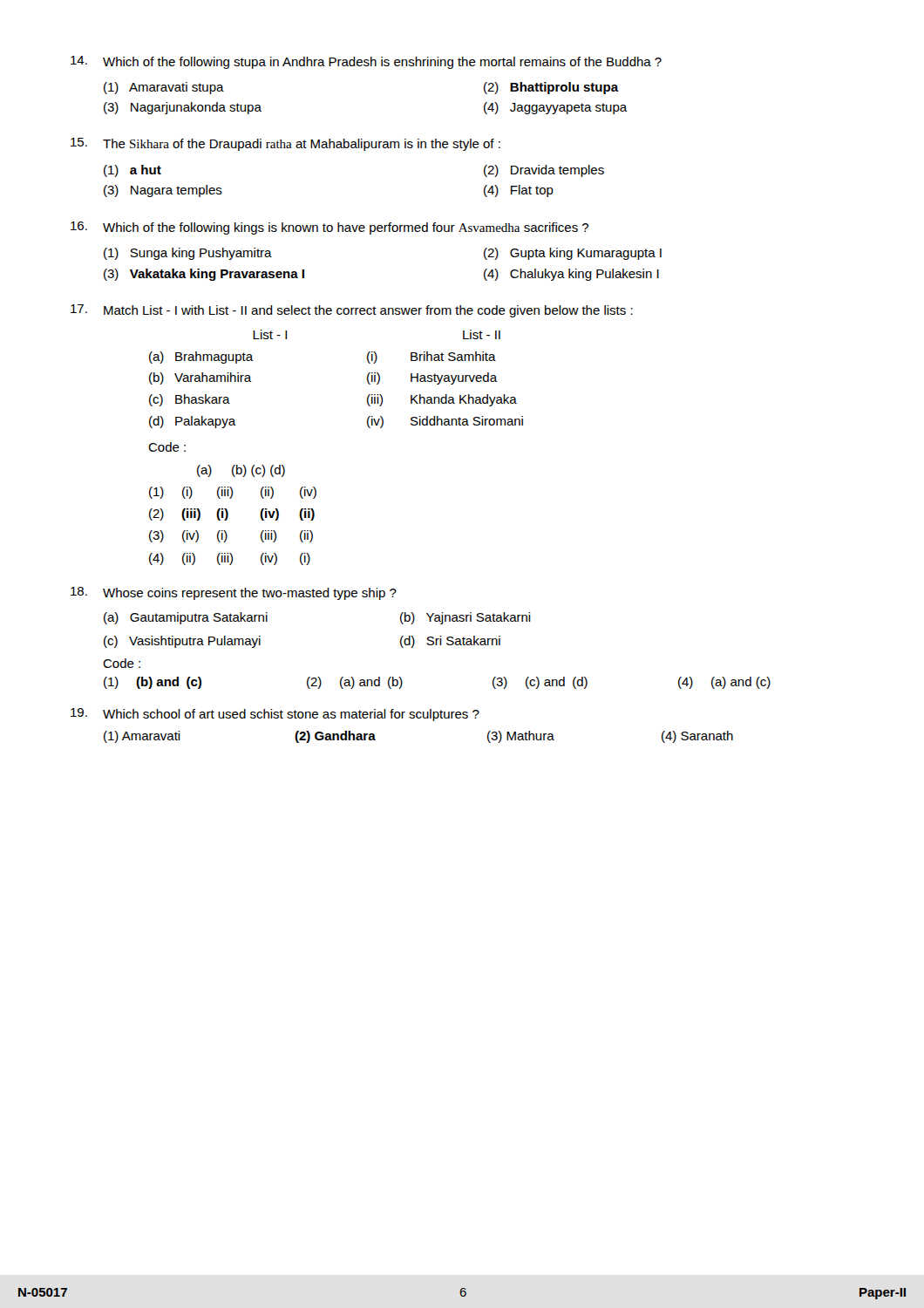Click the passage that begins "(a) (b) (c) (d)"
Screen dimensions: 1308x924
coord(241,471)
